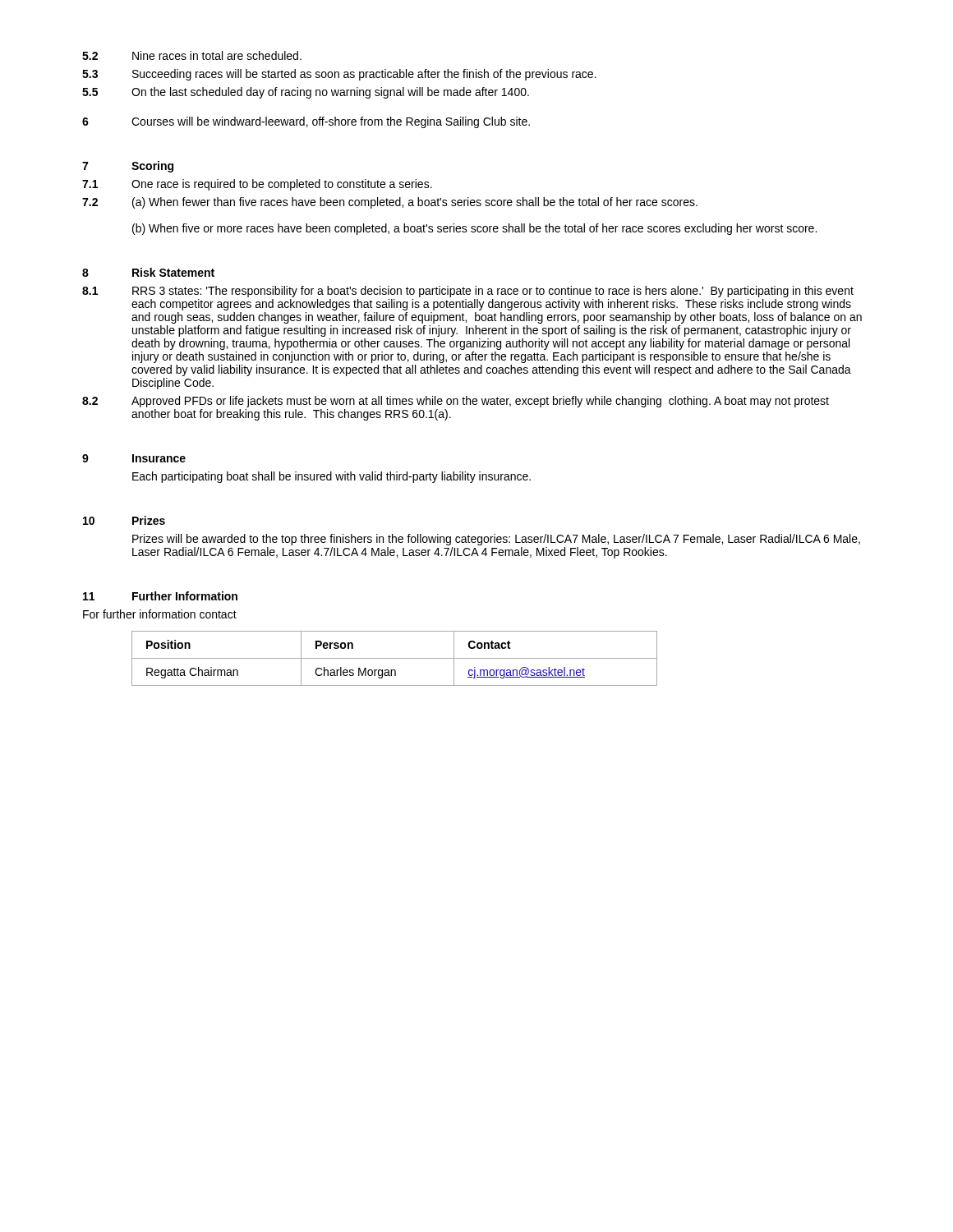
Task: Point to the text starting "8.1 RRS 3"
Action: [476, 337]
